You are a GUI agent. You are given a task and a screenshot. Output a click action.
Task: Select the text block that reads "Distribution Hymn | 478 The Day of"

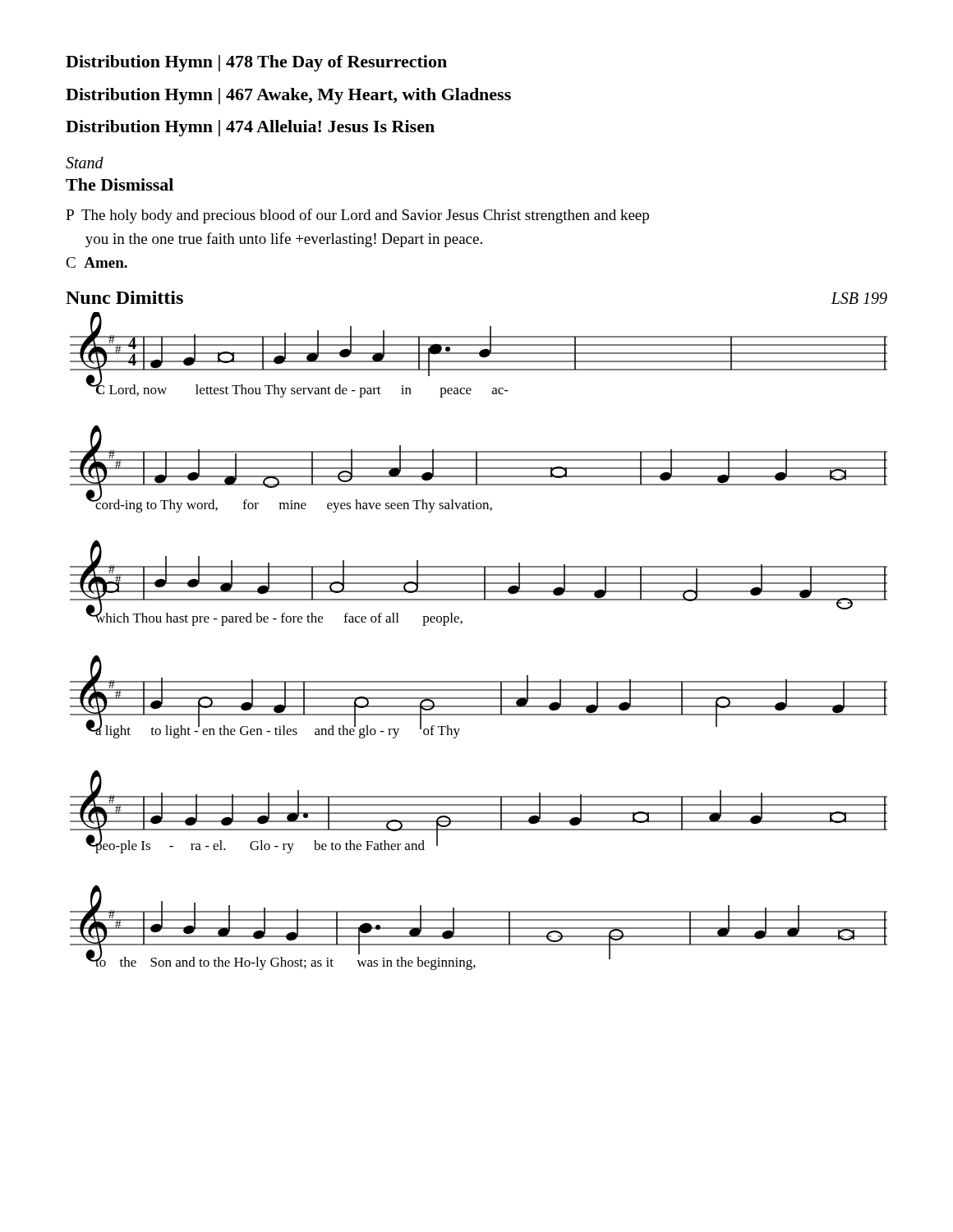256,61
